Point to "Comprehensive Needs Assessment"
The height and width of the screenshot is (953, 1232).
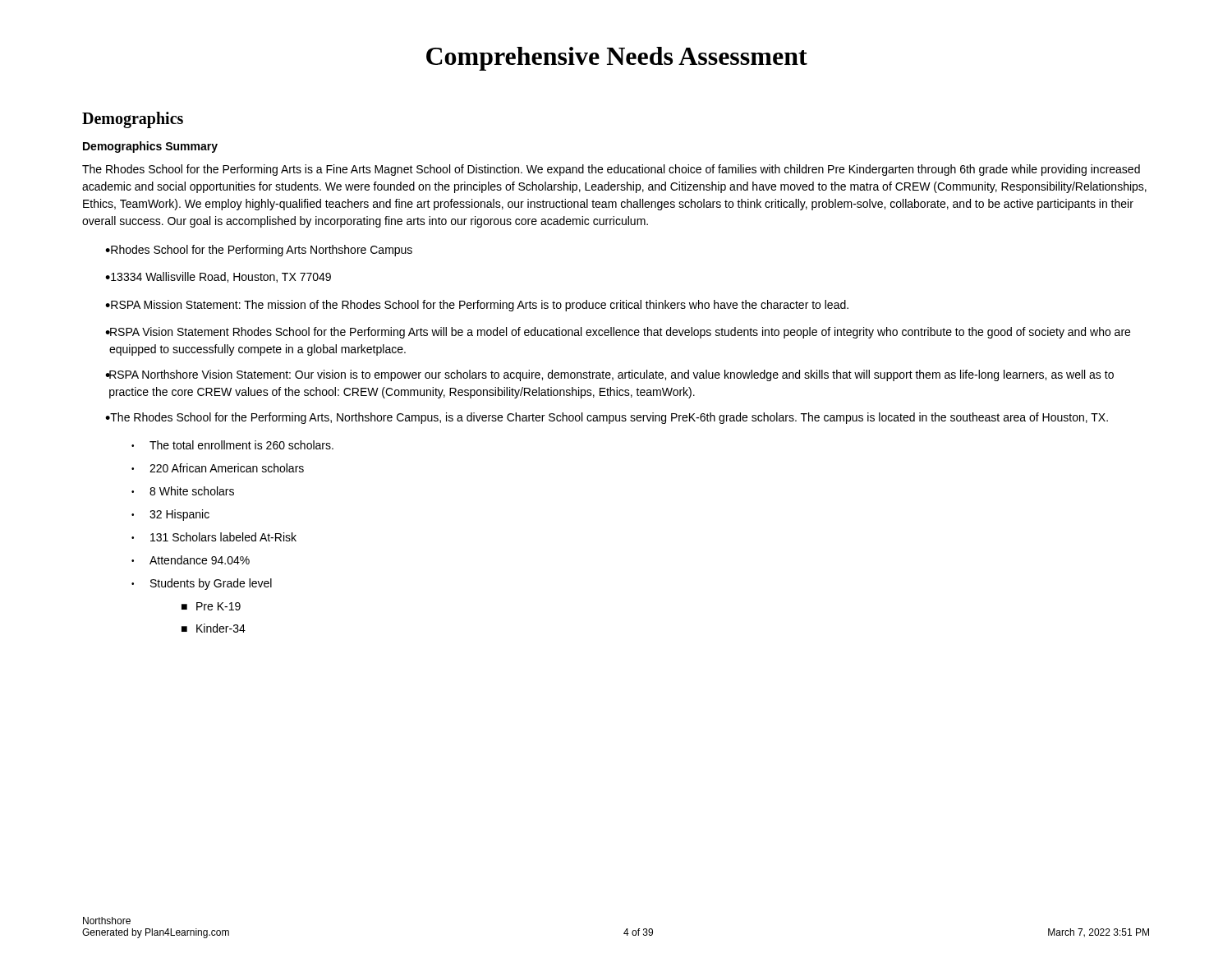(x=616, y=60)
